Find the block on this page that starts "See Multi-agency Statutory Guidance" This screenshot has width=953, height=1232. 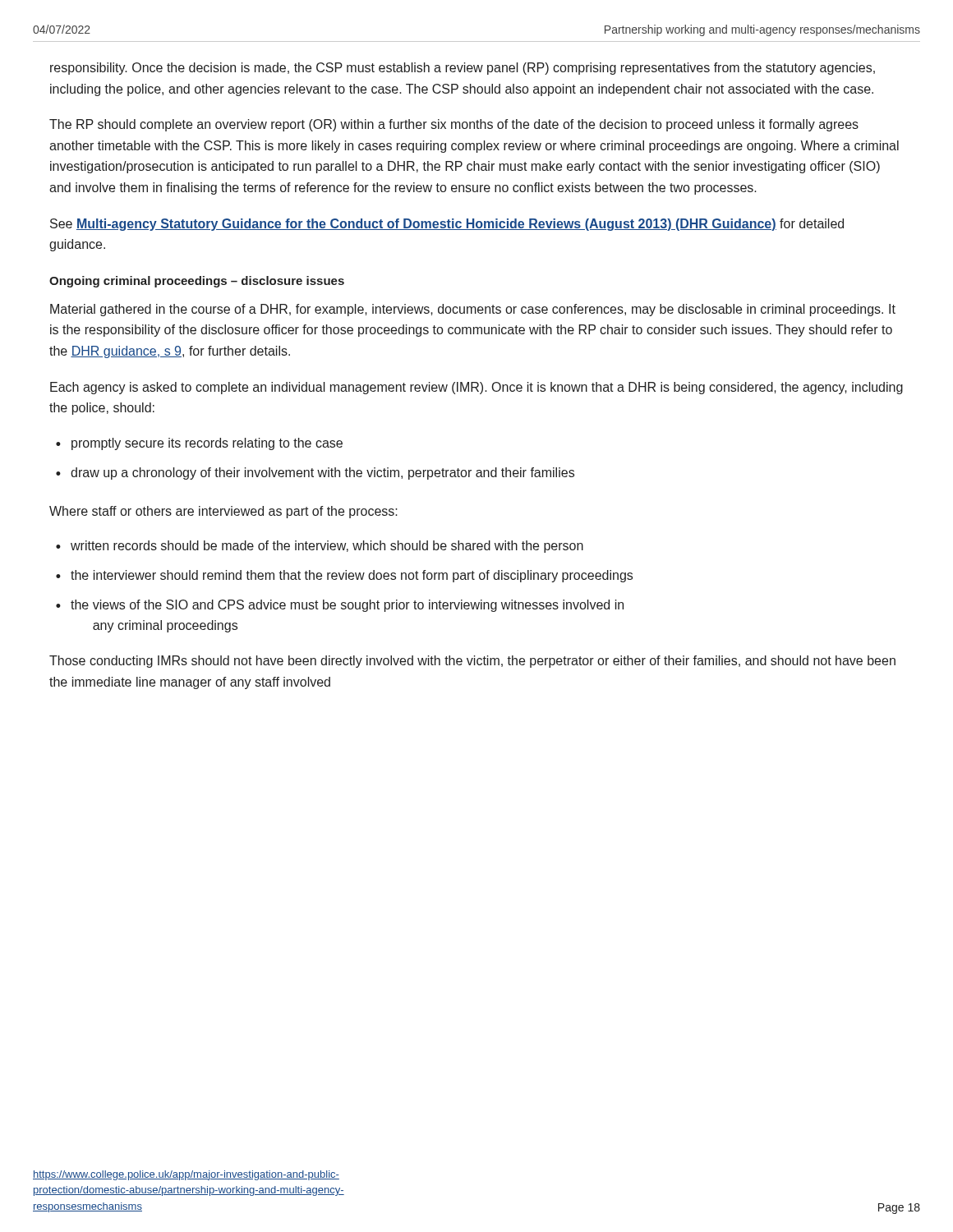coord(447,234)
